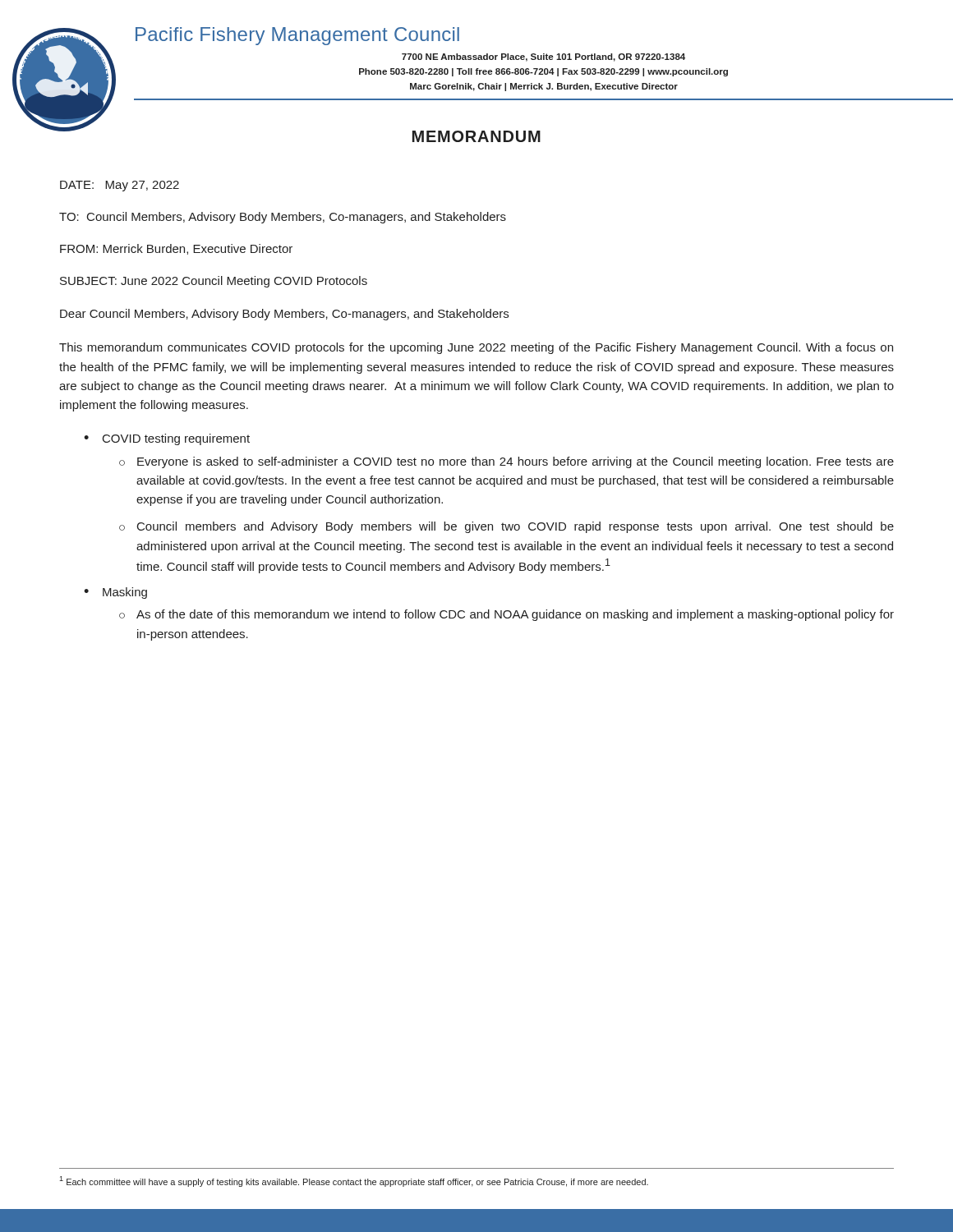The image size is (953, 1232).
Task: Find the block on this page that starts "○ As of the date of"
Action: pyautogui.click(x=506, y=624)
